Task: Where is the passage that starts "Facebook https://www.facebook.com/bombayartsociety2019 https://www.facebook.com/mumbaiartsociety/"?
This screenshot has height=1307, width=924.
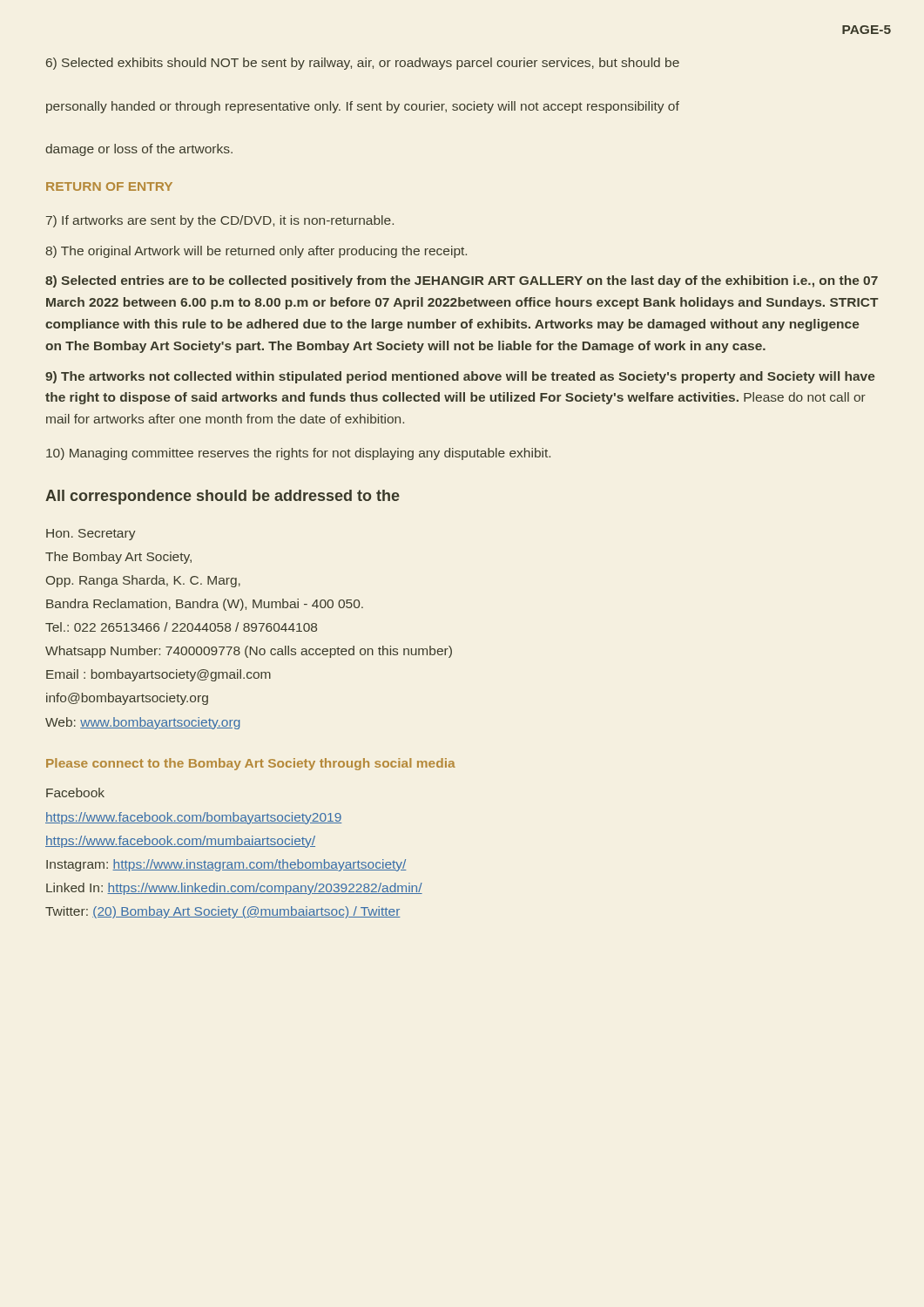Action: pyautogui.click(x=234, y=852)
